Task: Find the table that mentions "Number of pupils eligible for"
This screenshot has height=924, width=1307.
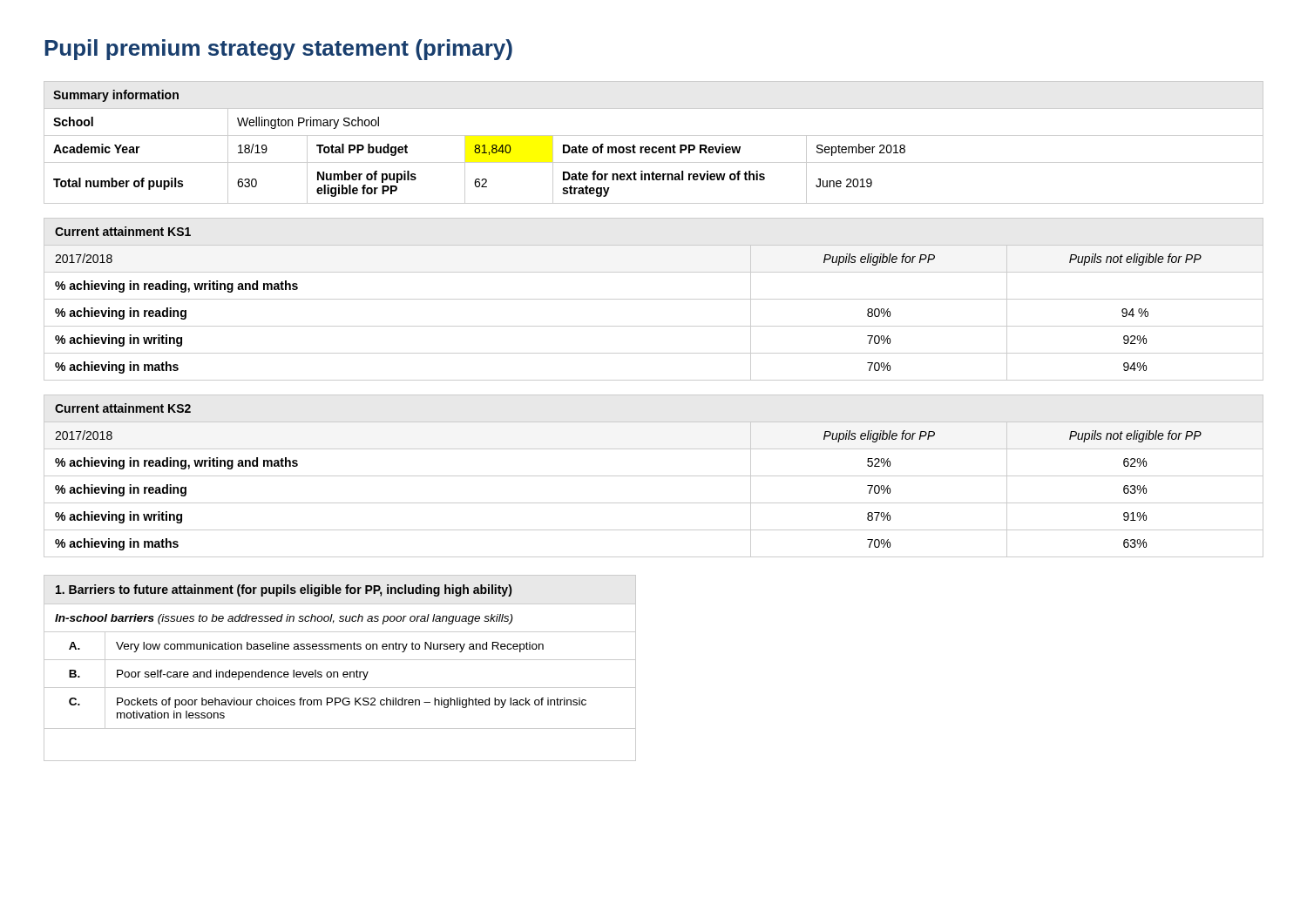Action: tap(654, 142)
